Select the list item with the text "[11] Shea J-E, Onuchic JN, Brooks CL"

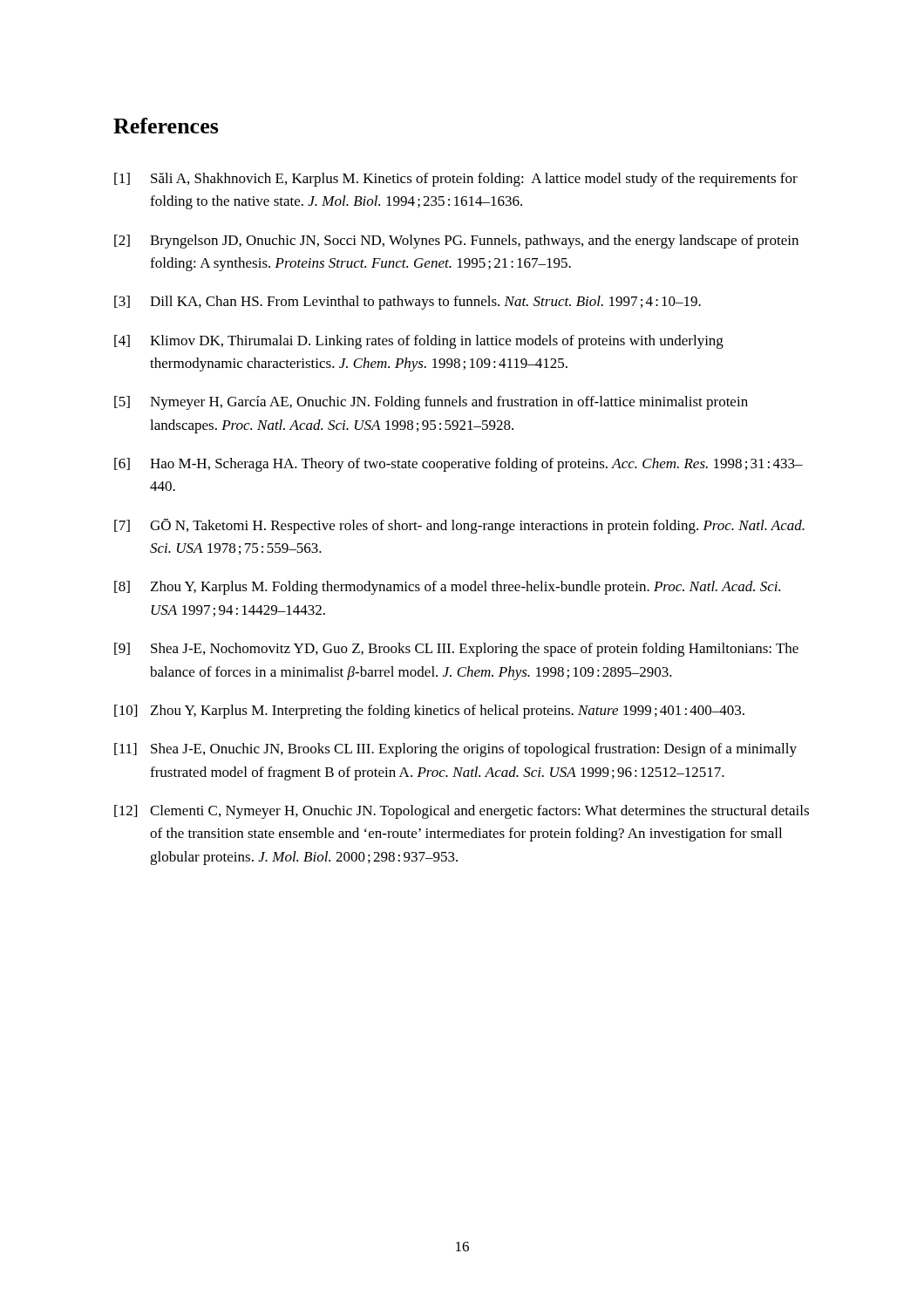(x=462, y=761)
